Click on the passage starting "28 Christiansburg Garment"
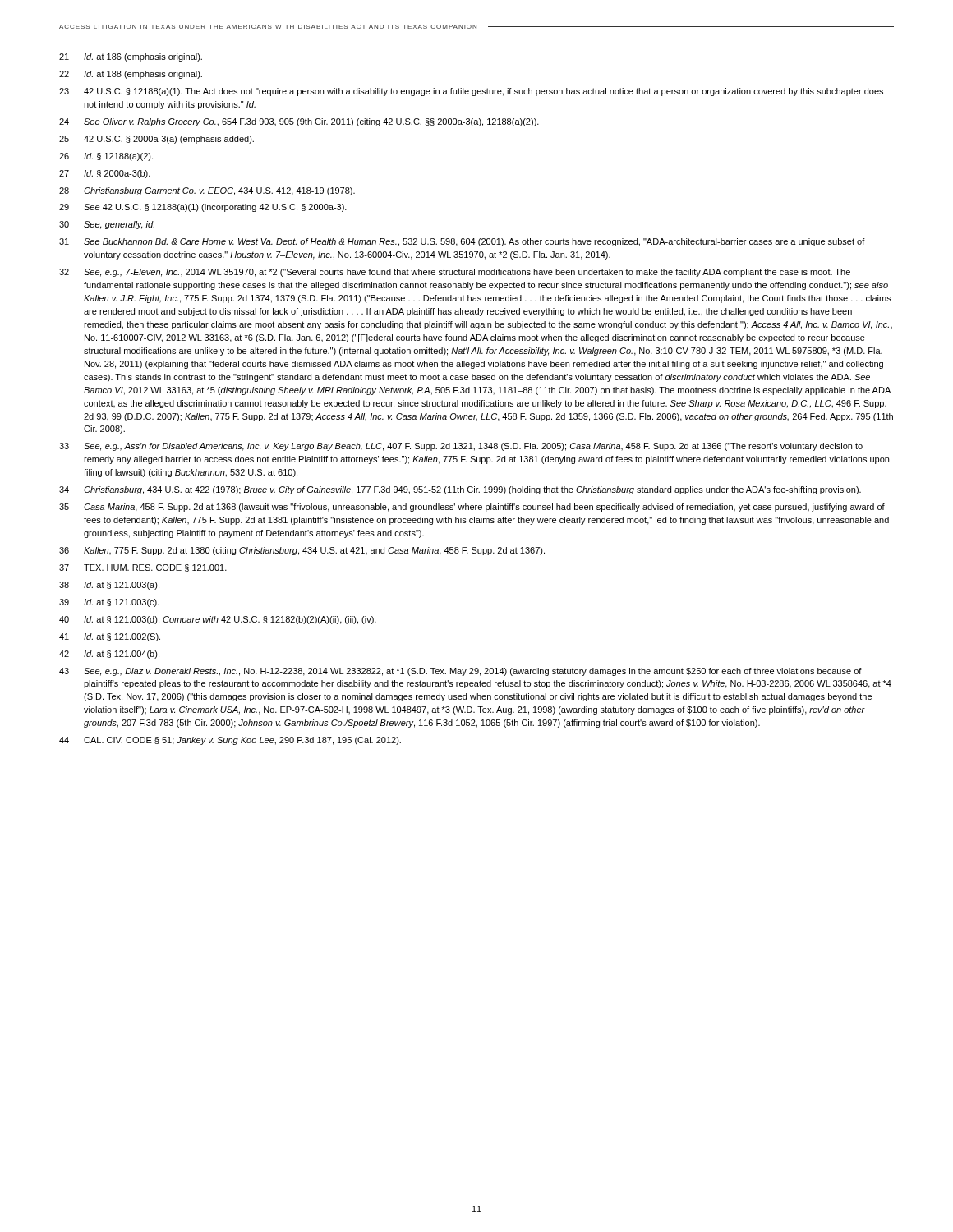The width and height of the screenshot is (953, 1232). pyautogui.click(x=207, y=191)
